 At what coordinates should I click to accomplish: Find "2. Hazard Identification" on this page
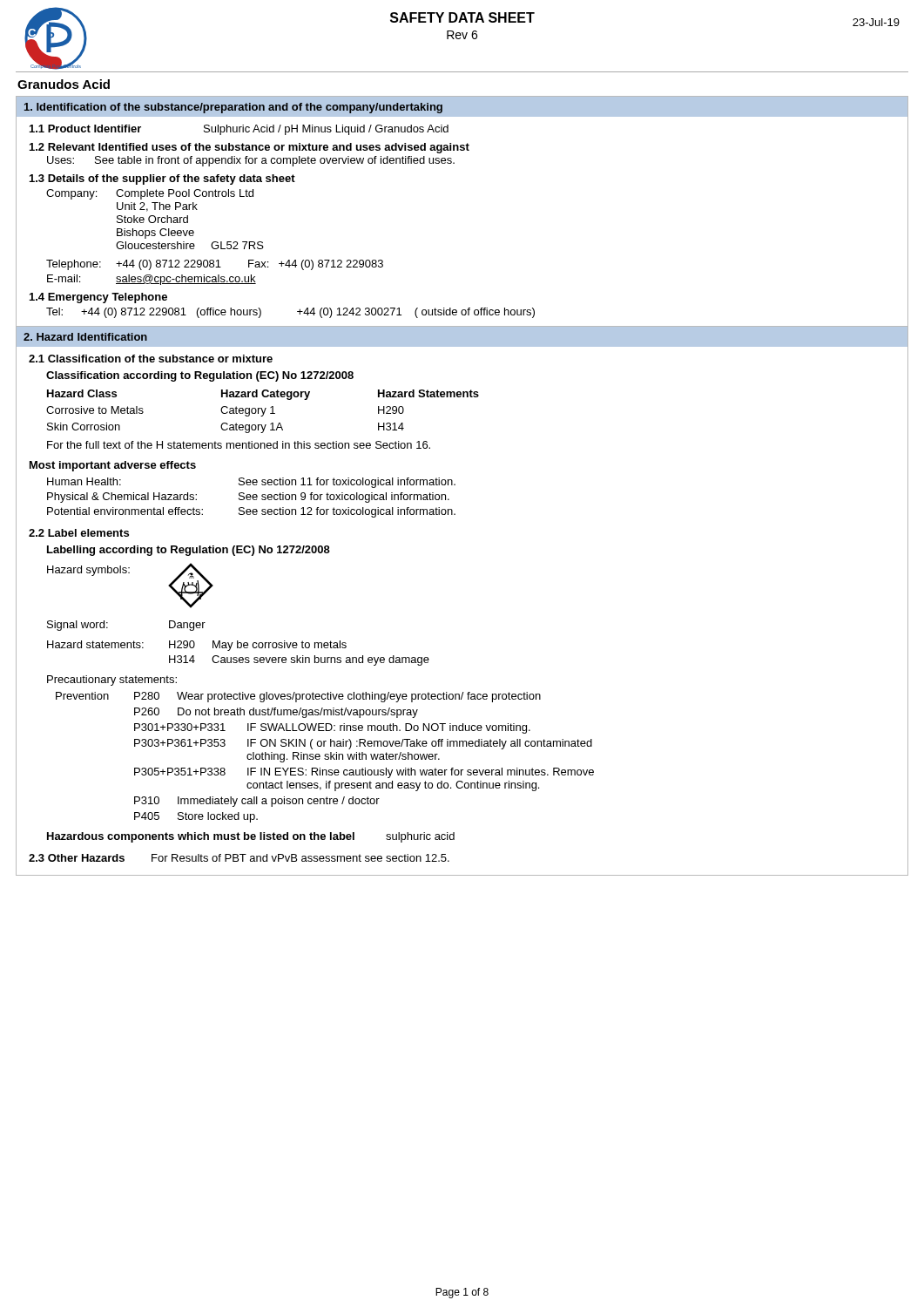85,337
